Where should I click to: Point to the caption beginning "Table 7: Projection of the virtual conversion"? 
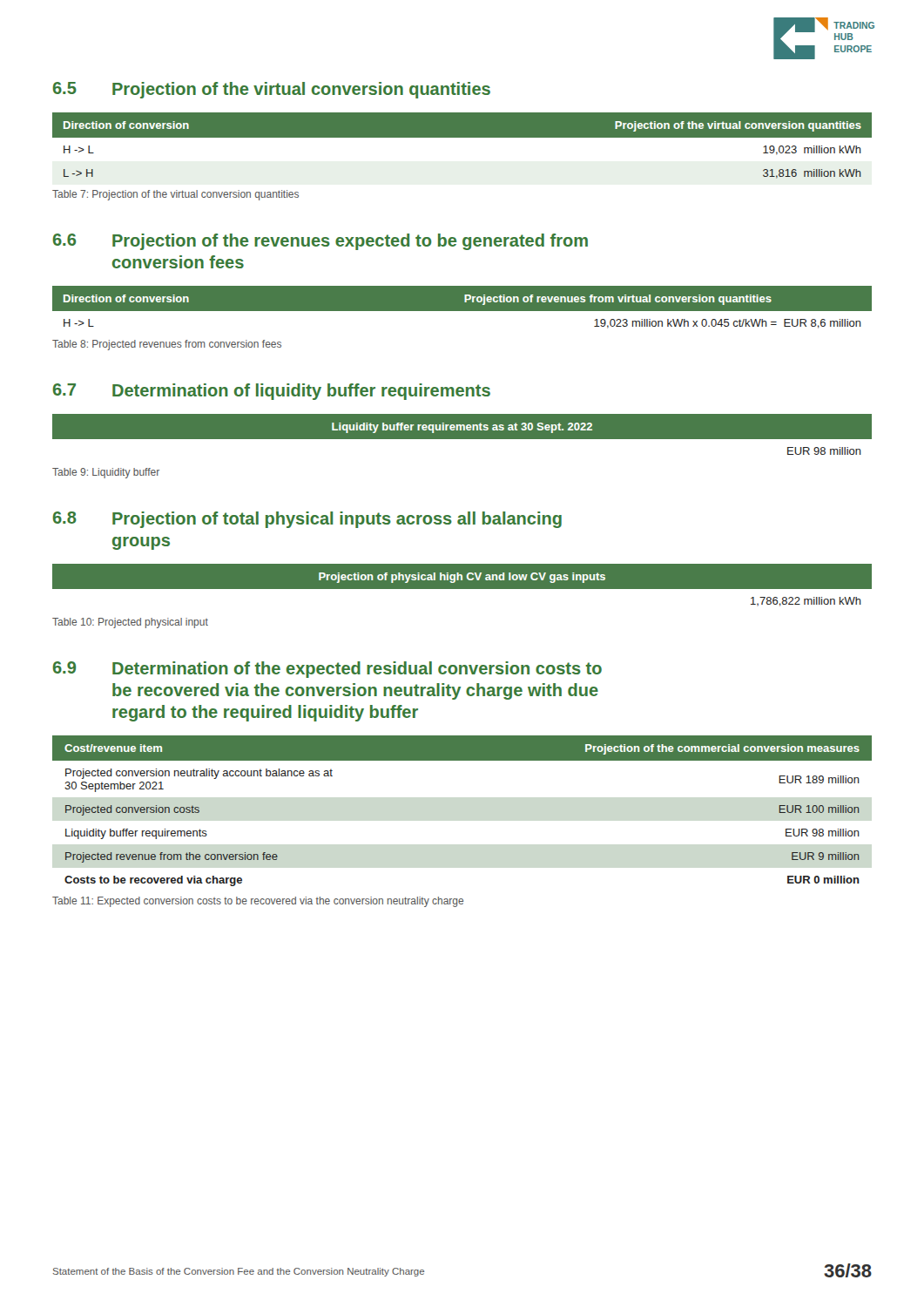176,194
